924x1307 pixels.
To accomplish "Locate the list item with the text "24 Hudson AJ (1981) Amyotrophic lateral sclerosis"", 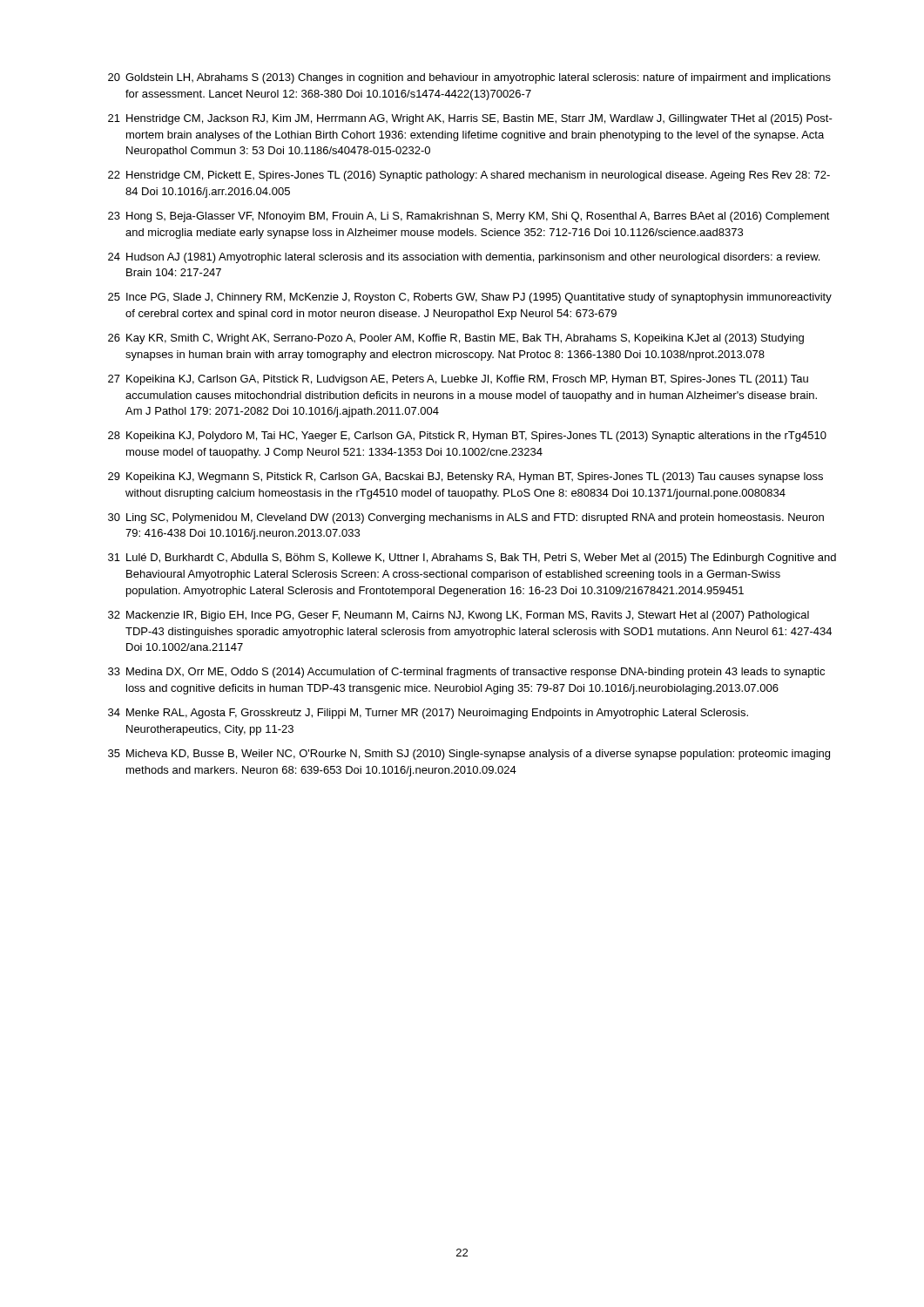I will [462, 265].
